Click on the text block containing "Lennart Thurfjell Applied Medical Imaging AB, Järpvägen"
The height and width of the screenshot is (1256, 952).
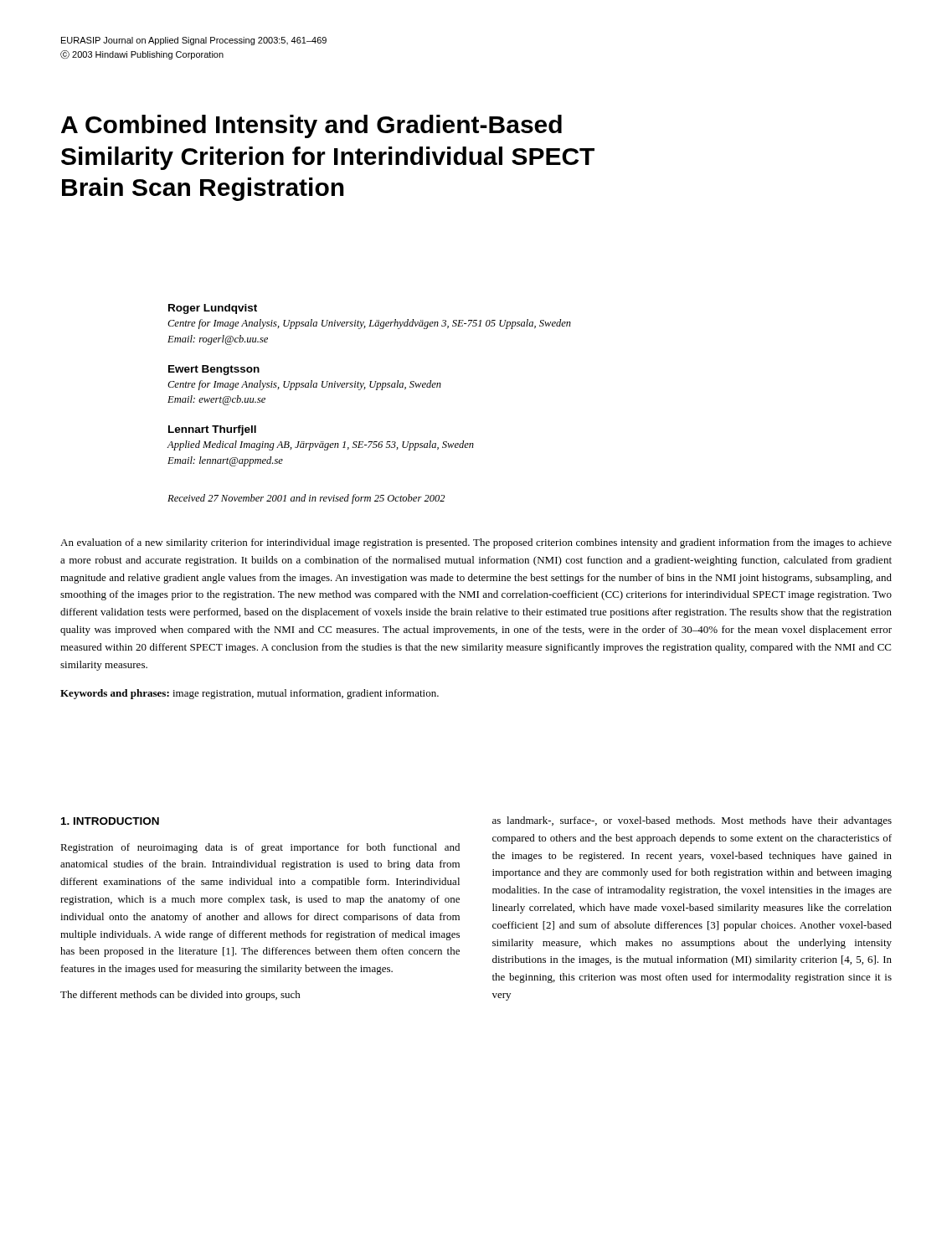pyautogui.click(x=377, y=446)
